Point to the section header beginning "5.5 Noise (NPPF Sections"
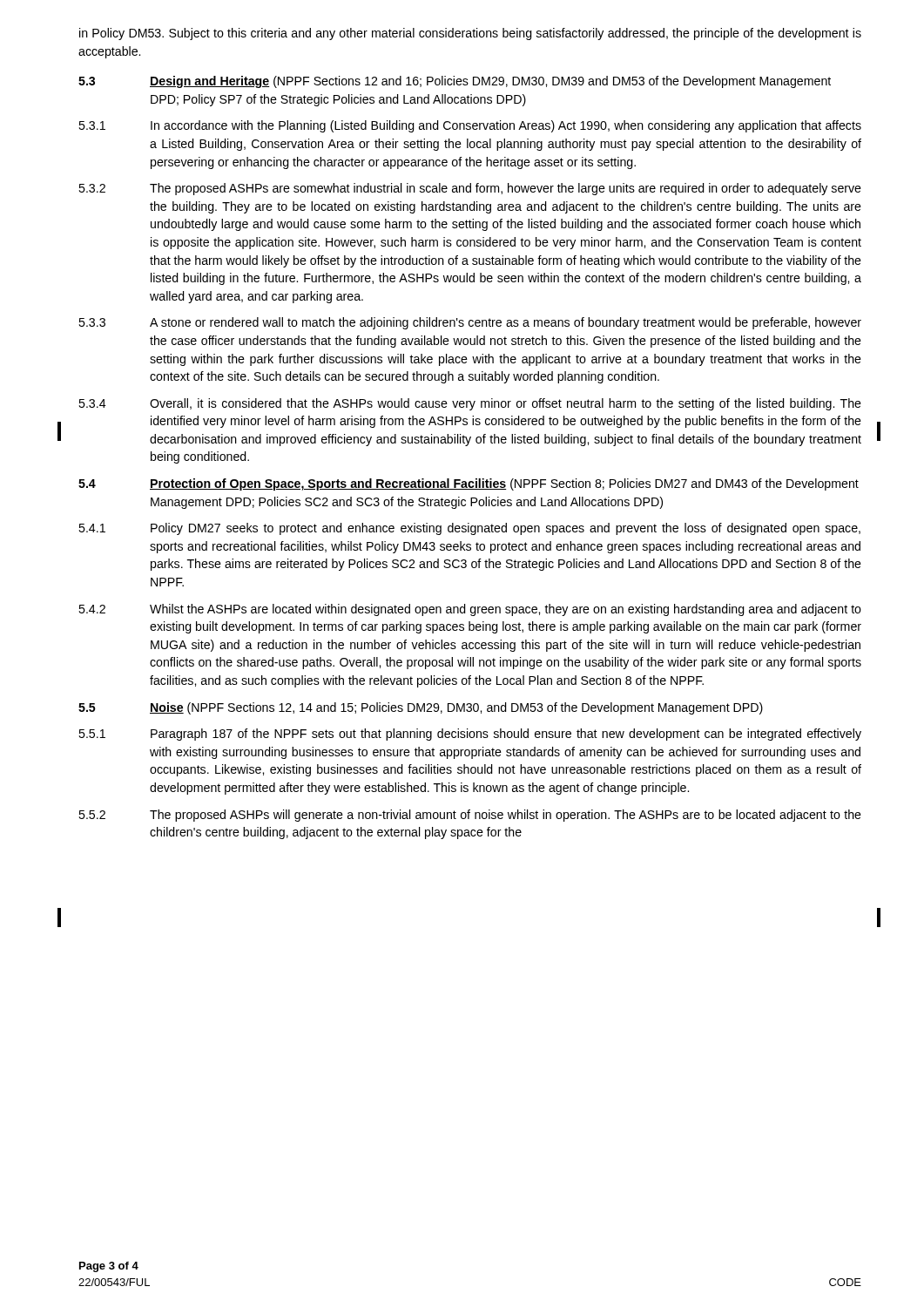 coord(470,707)
